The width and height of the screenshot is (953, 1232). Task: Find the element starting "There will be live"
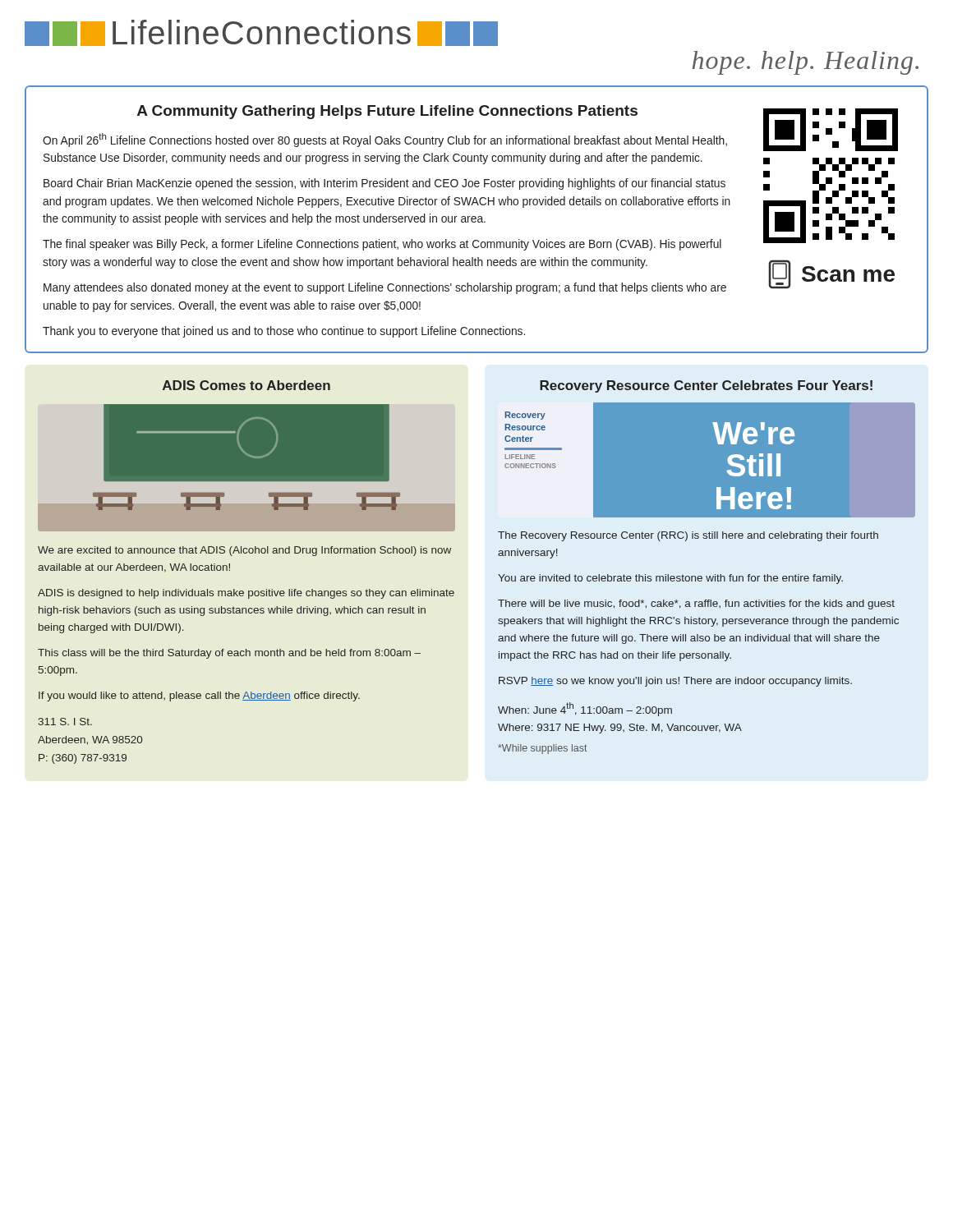click(699, 629)
